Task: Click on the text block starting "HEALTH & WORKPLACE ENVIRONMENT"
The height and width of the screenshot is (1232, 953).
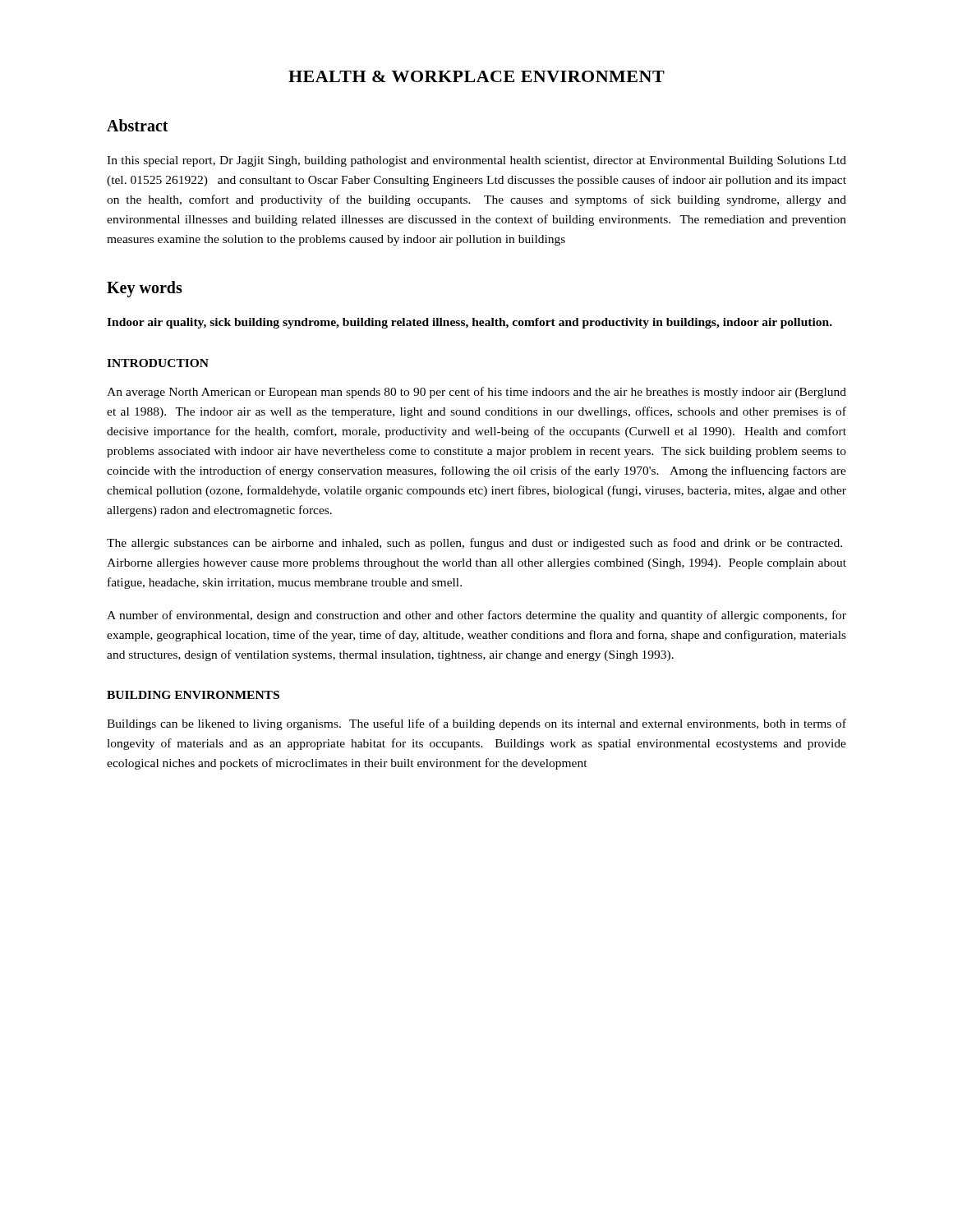Action: pyautogui.click(x=476, y=76)
